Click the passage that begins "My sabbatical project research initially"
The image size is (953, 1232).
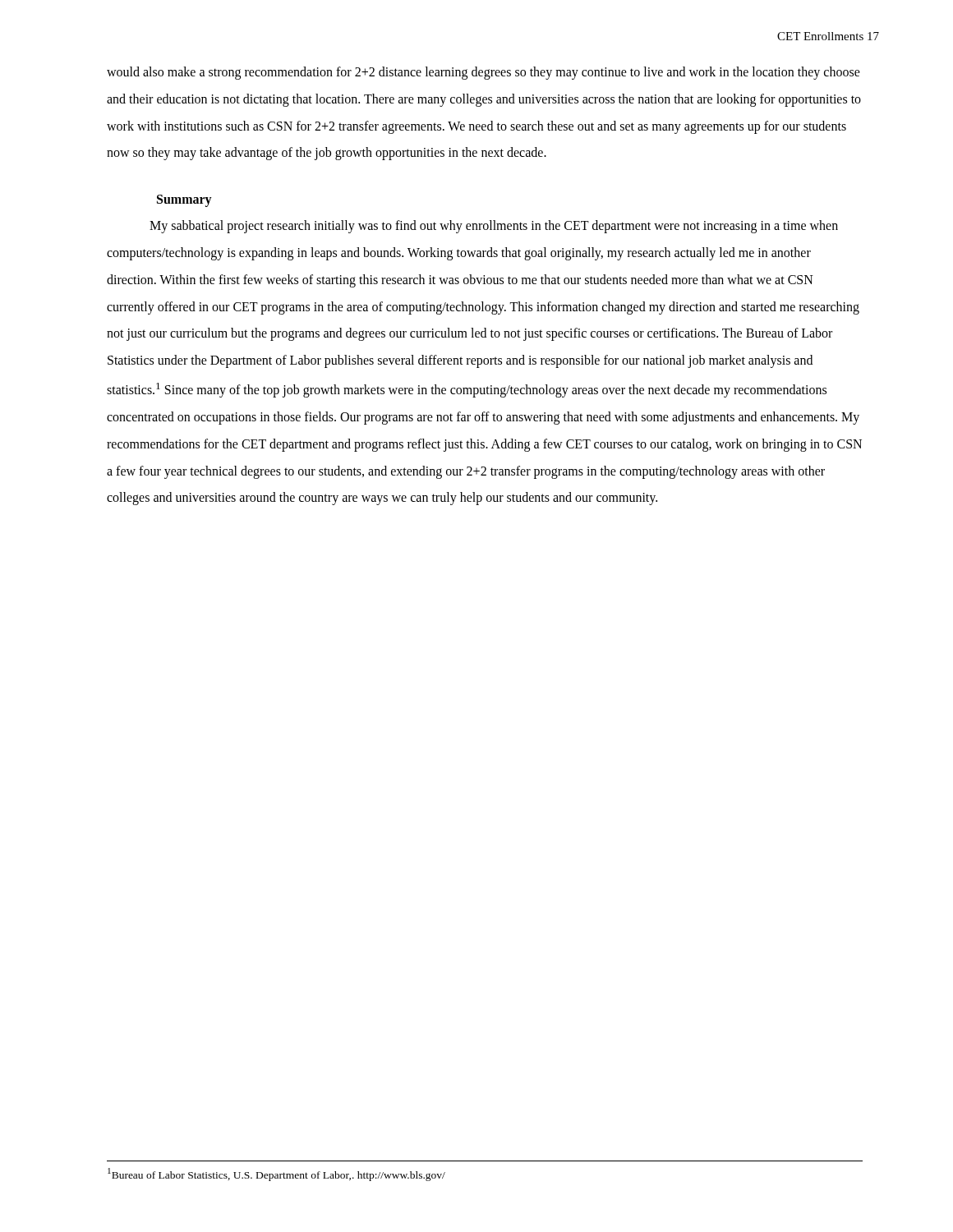pos(485,362)
